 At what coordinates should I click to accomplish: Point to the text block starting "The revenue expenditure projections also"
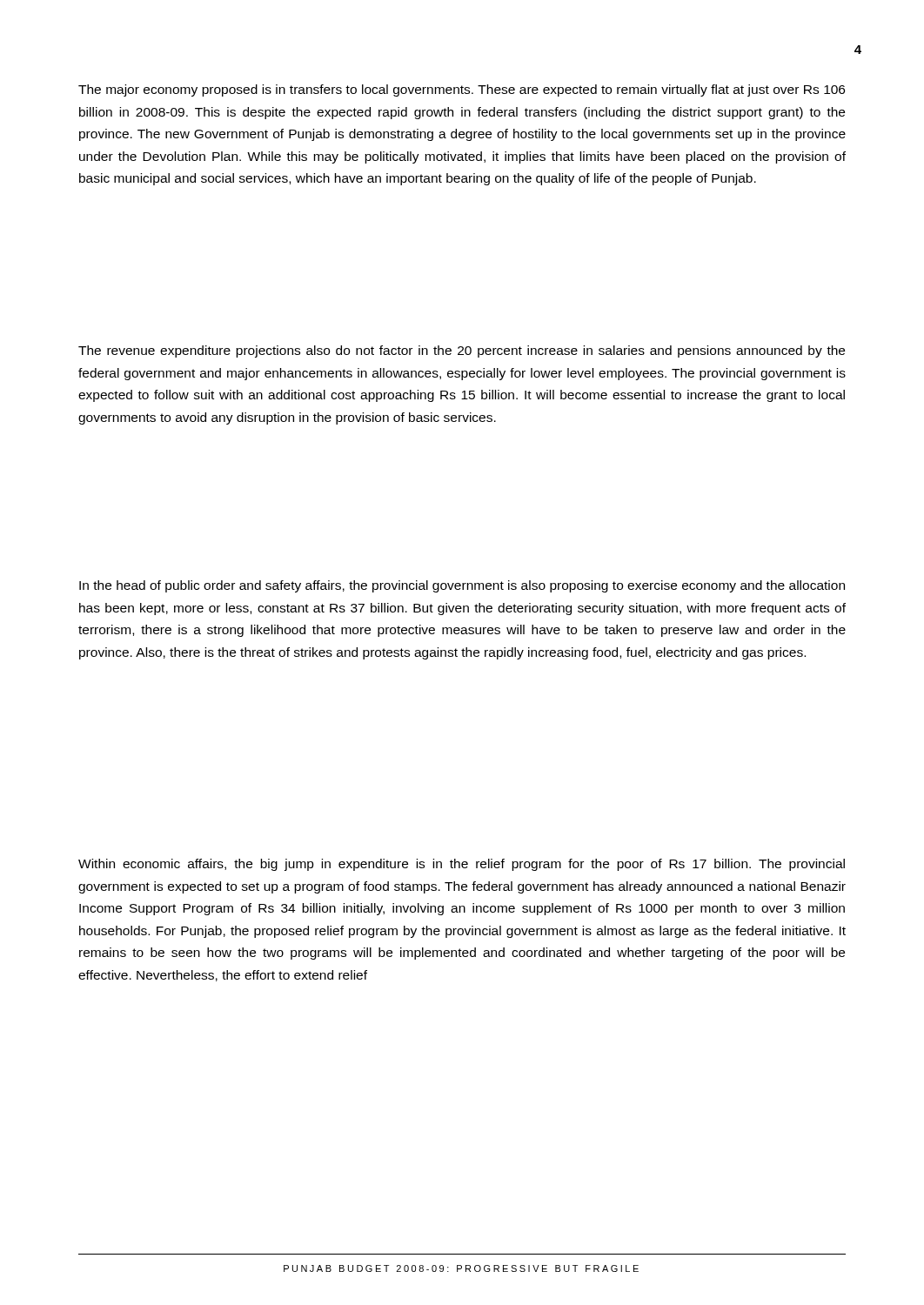462,384
